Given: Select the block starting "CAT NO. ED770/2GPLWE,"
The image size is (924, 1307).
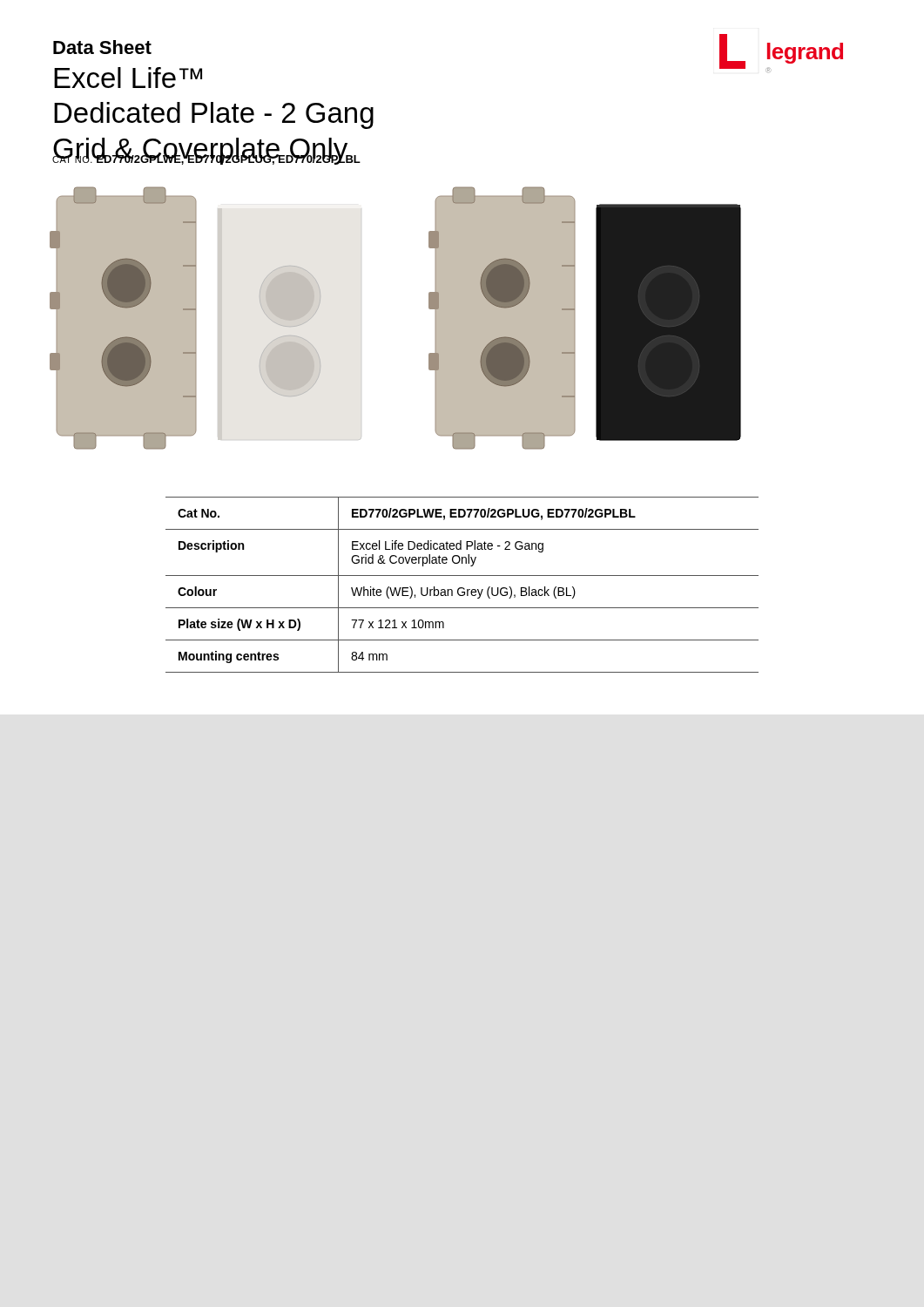Looking at the screenshot, I should [x=206, y=159].
